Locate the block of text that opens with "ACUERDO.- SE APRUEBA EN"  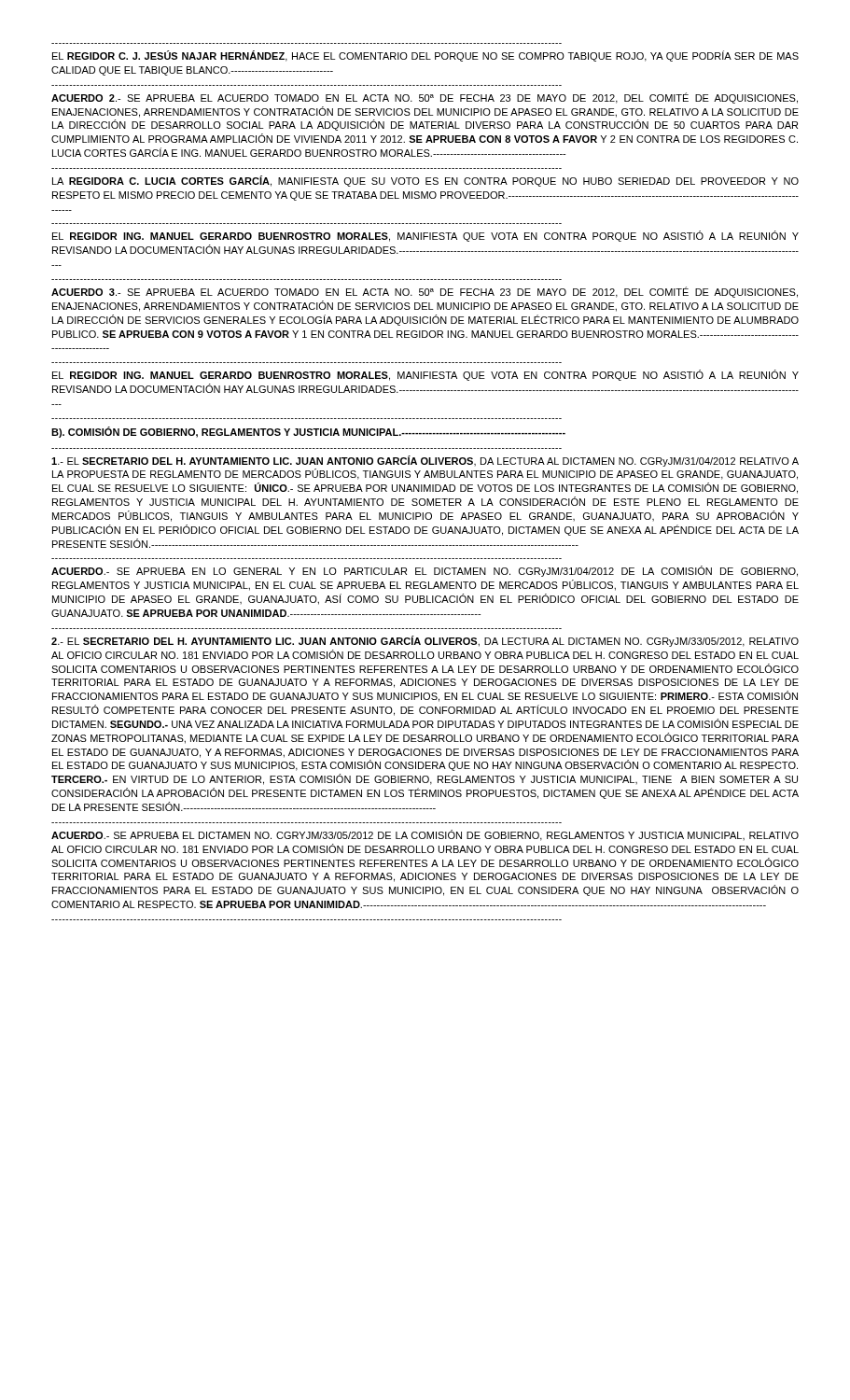point(425,593)
